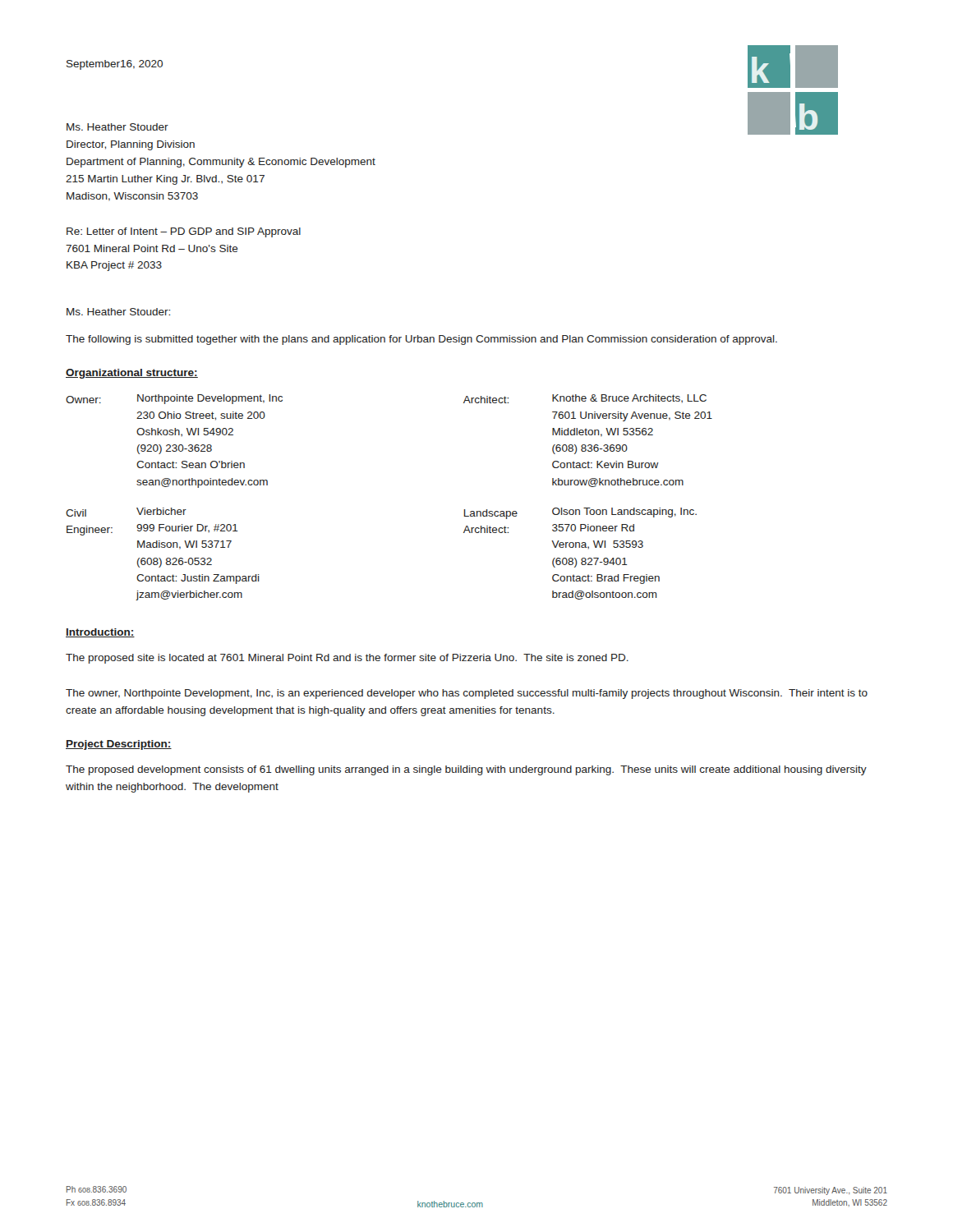Find the block starting "Re: Letter of Intent"

click(183, 248)
